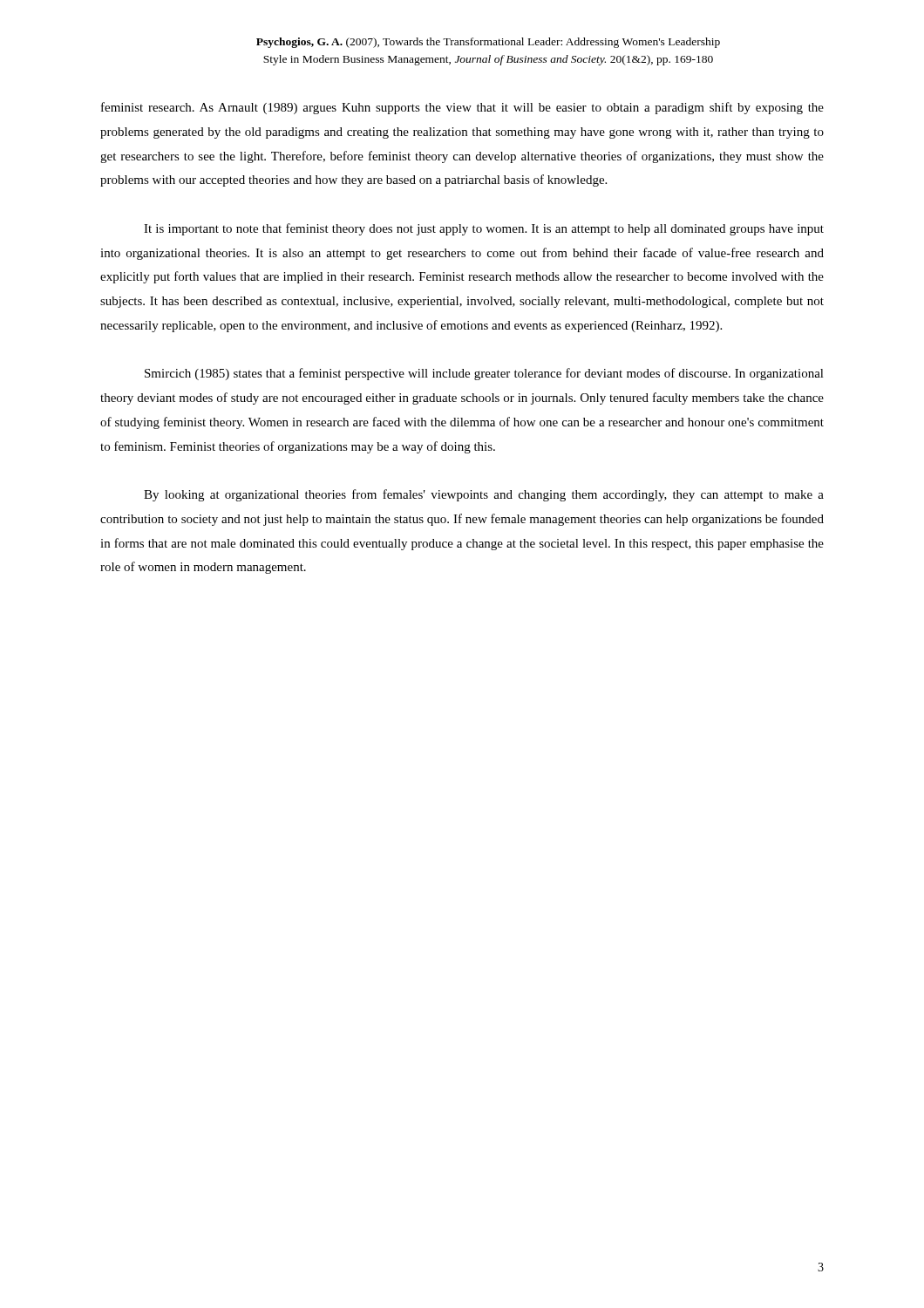Point to the block beginning "By looking at organizational"
This screenshot has height=1308, width=924.
[462, 531]
